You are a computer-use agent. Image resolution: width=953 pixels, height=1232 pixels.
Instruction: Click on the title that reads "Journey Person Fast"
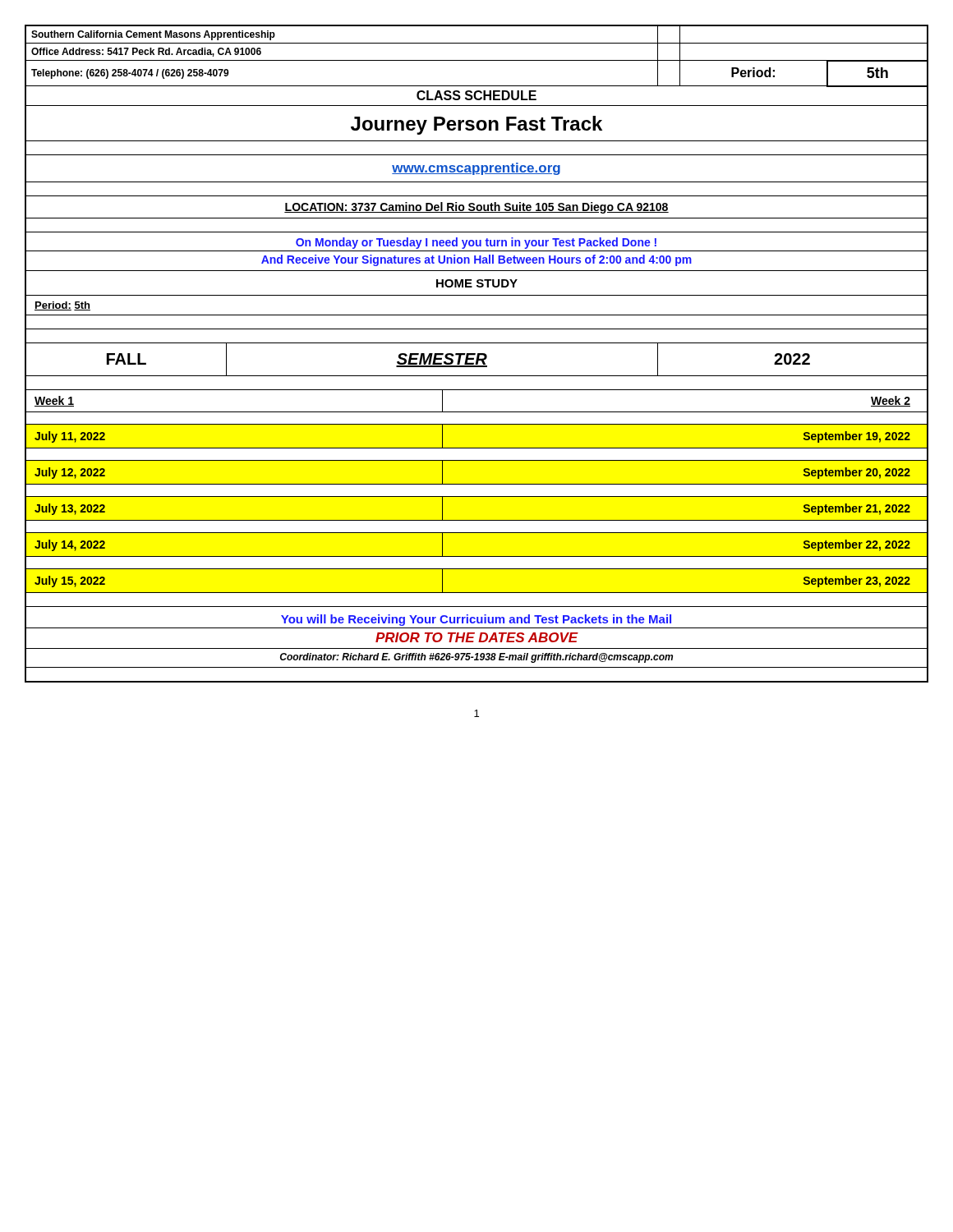(476, 123)
